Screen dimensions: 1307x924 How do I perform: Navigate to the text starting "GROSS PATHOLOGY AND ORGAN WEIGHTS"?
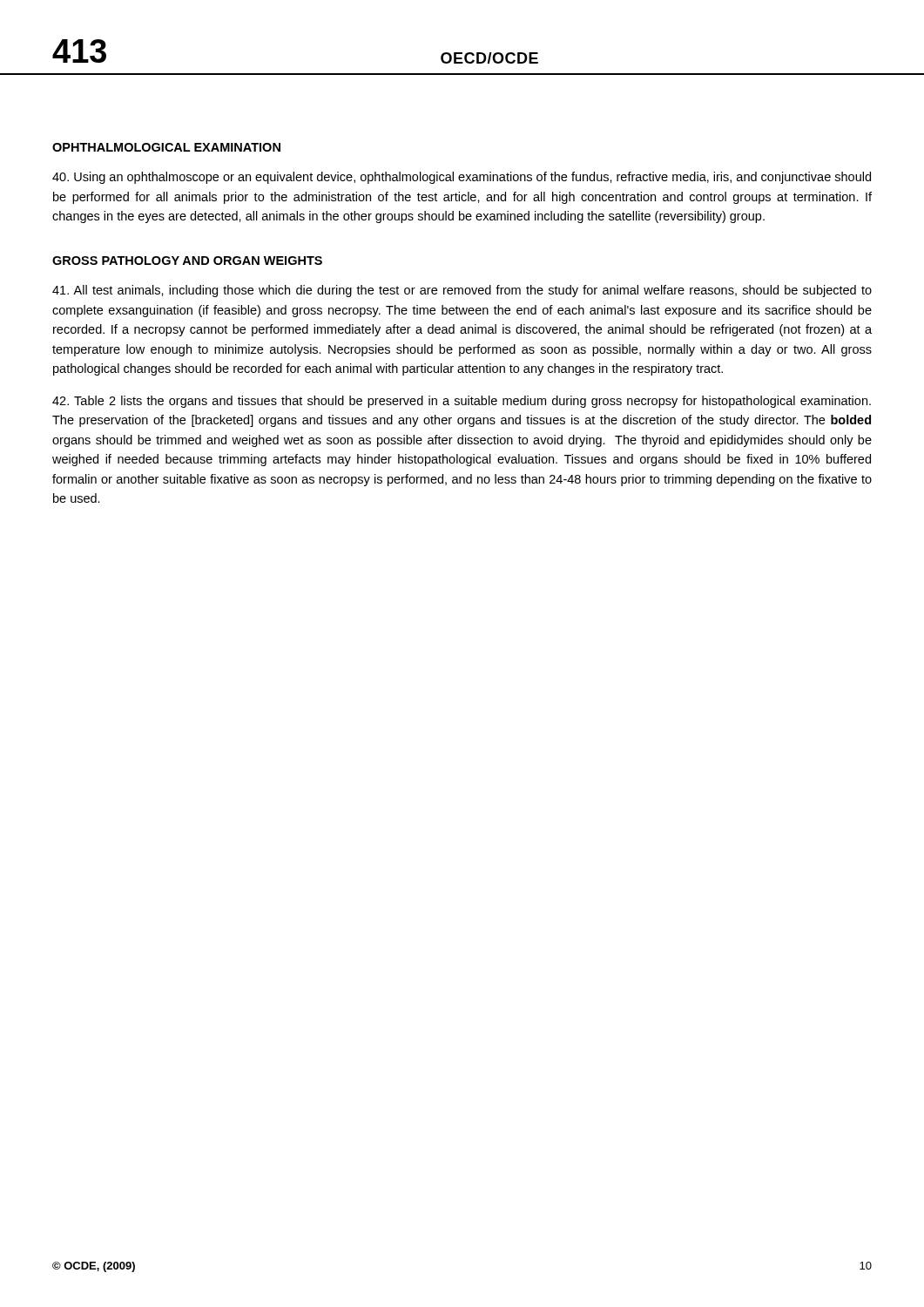click(x=187, y=260)
